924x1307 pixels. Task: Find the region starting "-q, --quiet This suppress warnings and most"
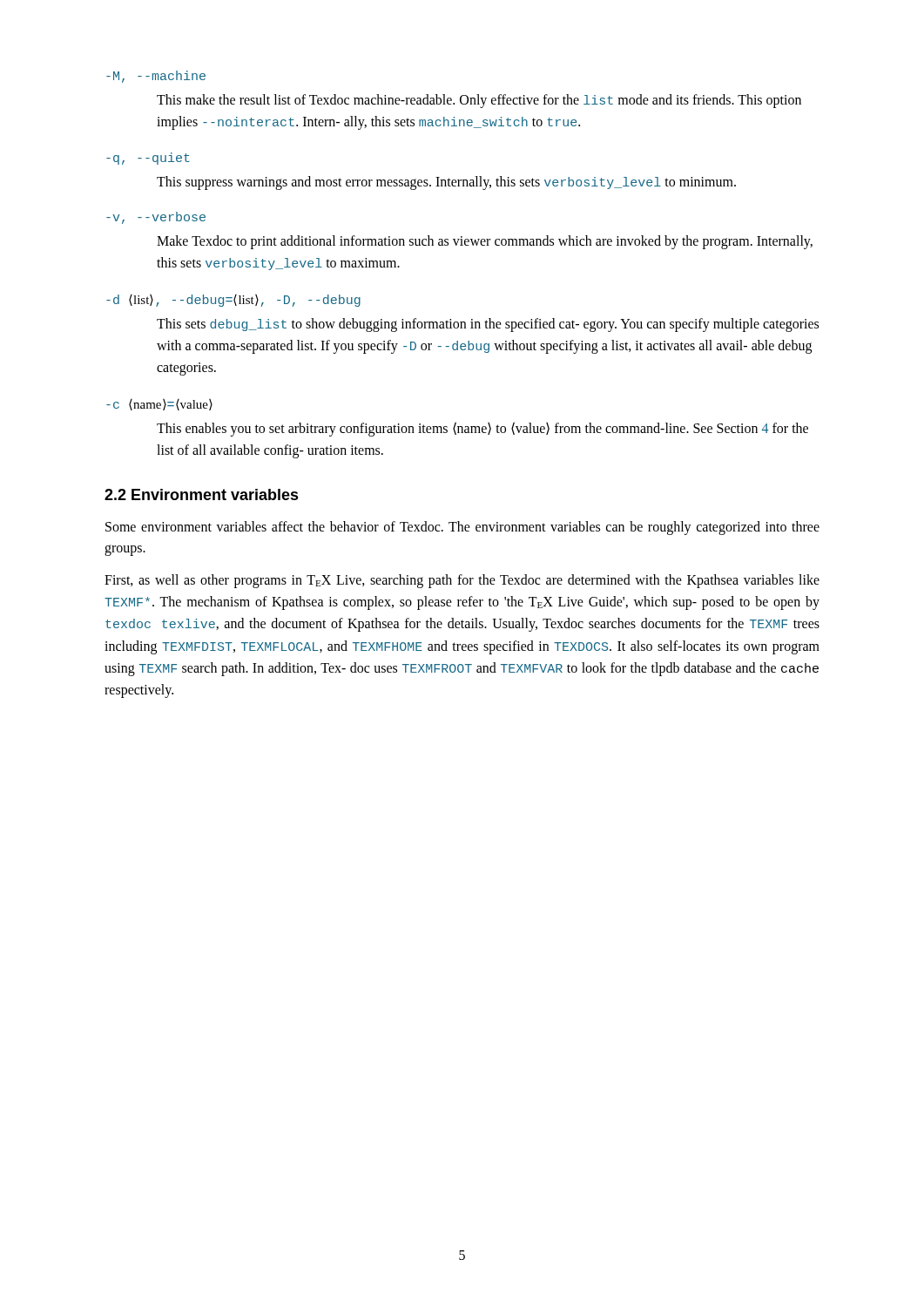(462, 172)
